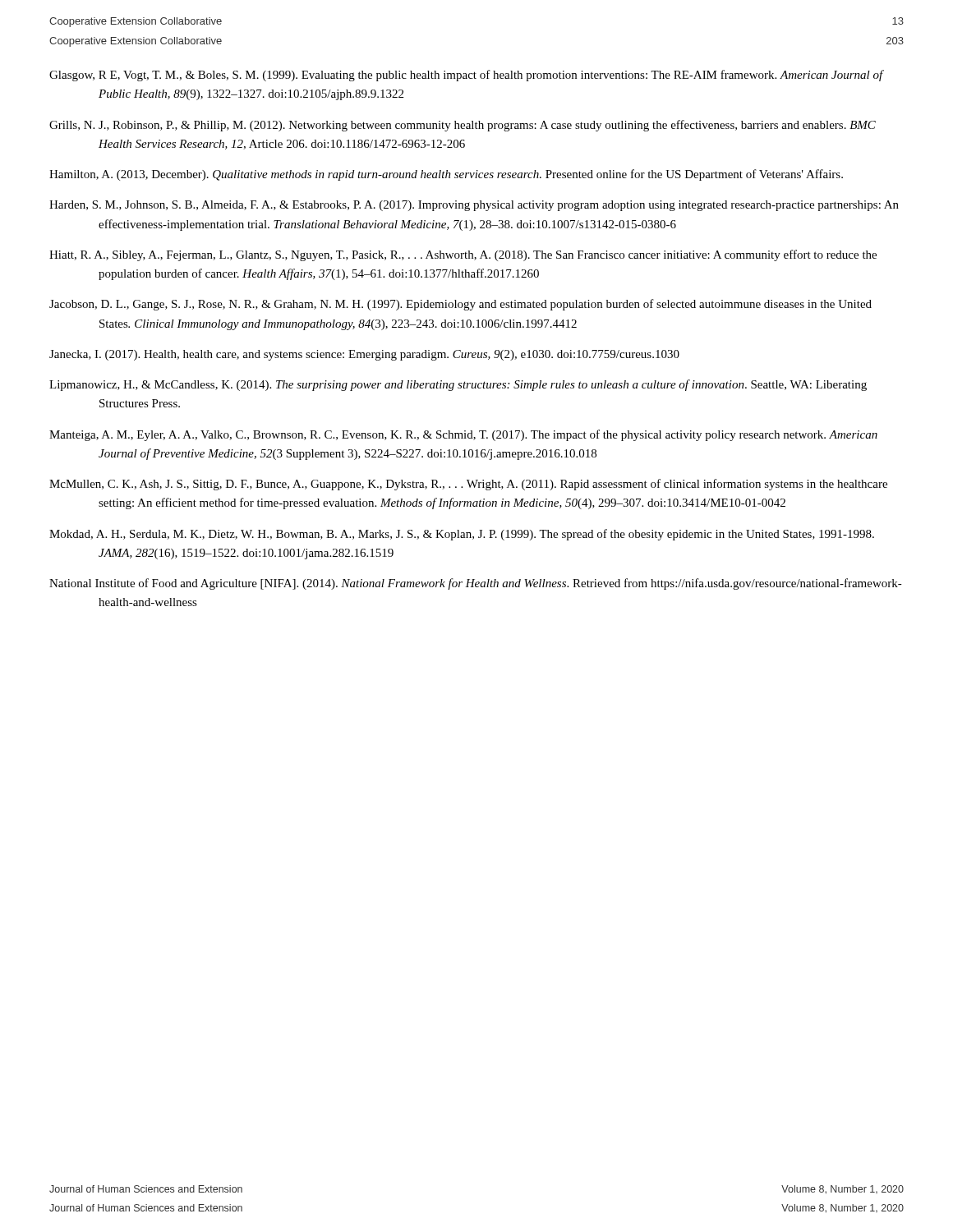Viewport: 953px width, 1232px height.
Task: Navigate to the text starting "National Institute of Food and Agriculture [NIFA]."
Action: click(476, 593)
